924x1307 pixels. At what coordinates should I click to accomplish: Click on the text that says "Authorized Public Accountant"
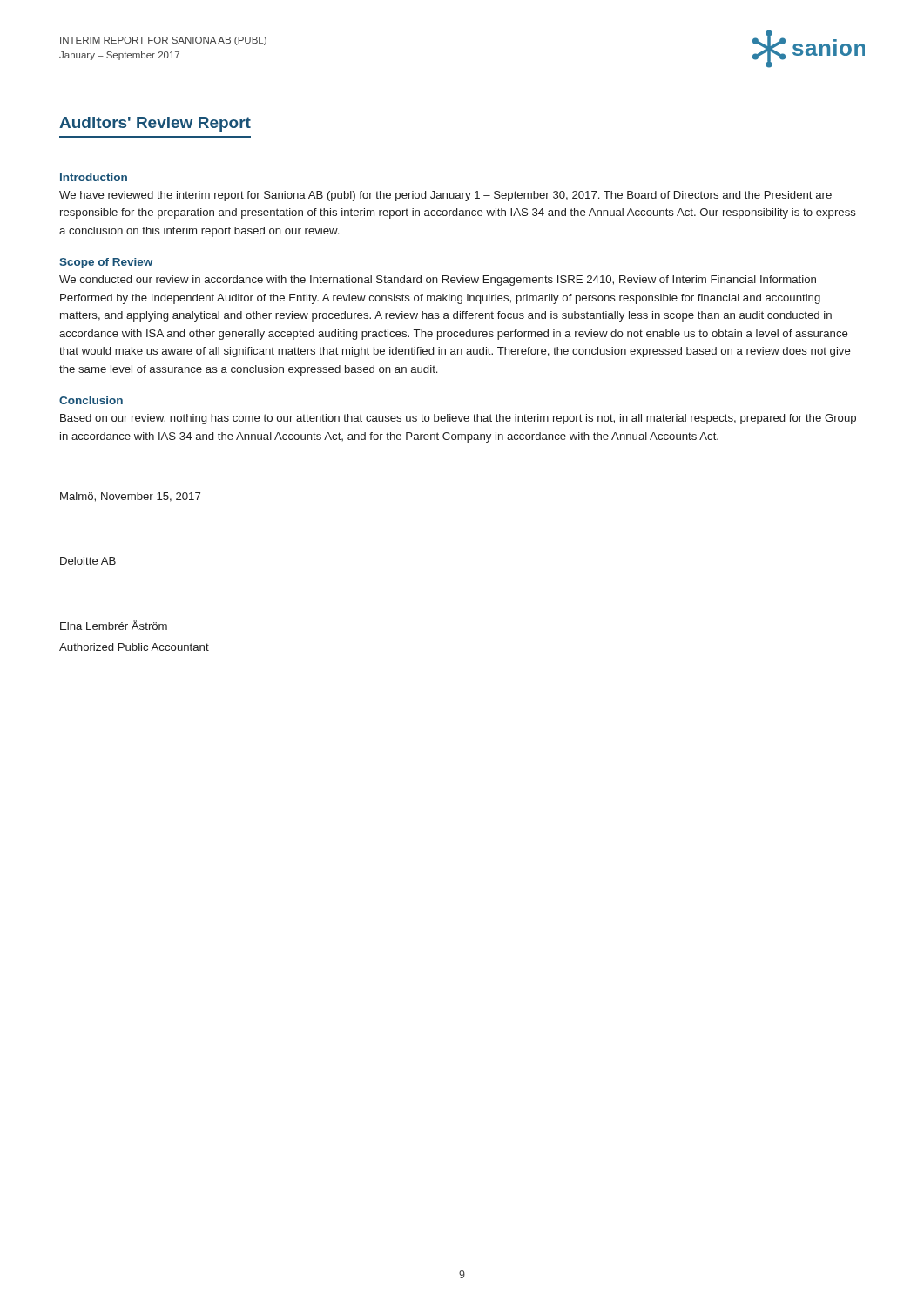pyautogui.click(x=134, y=647)
